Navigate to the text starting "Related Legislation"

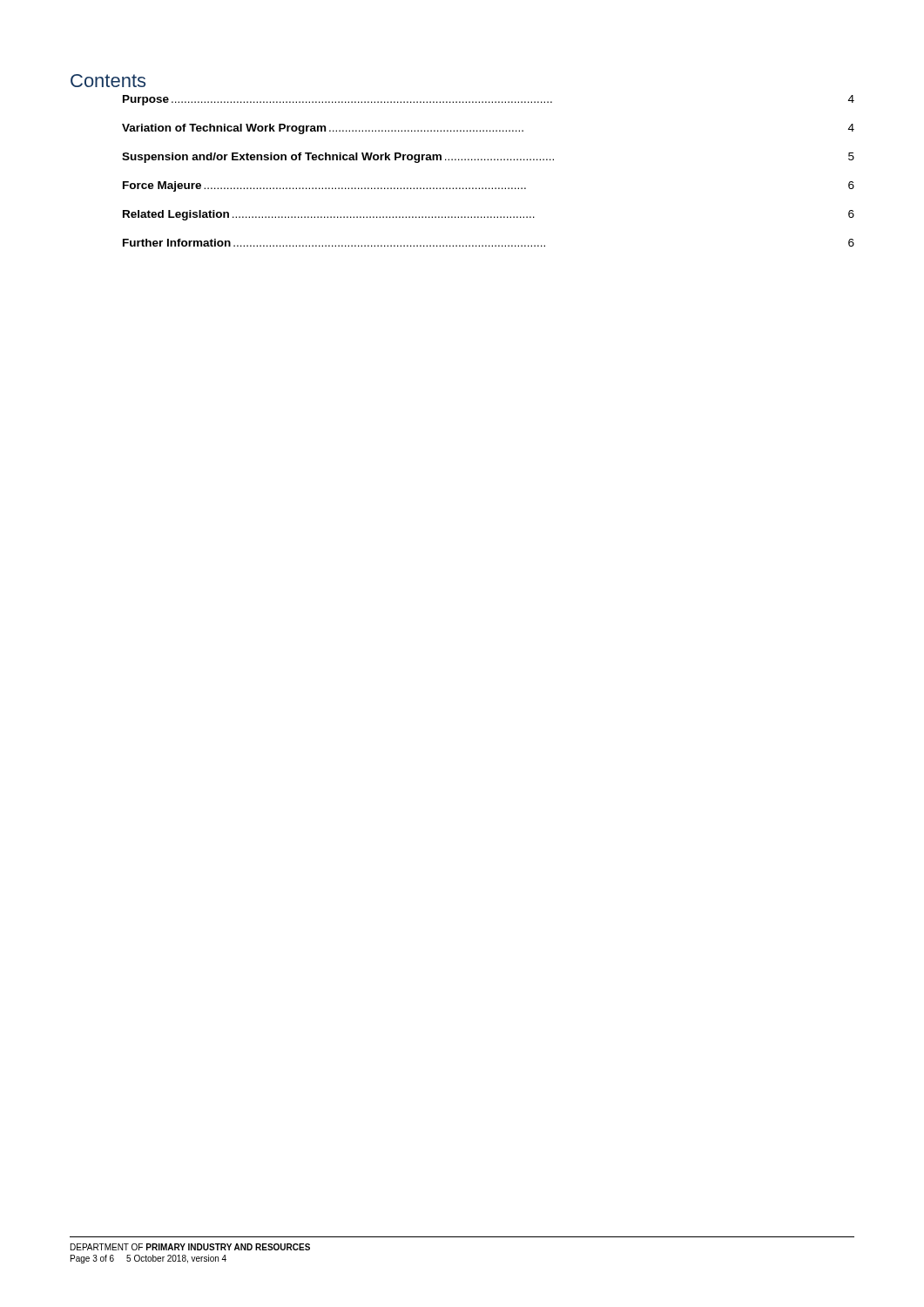[x=488, y=214]
